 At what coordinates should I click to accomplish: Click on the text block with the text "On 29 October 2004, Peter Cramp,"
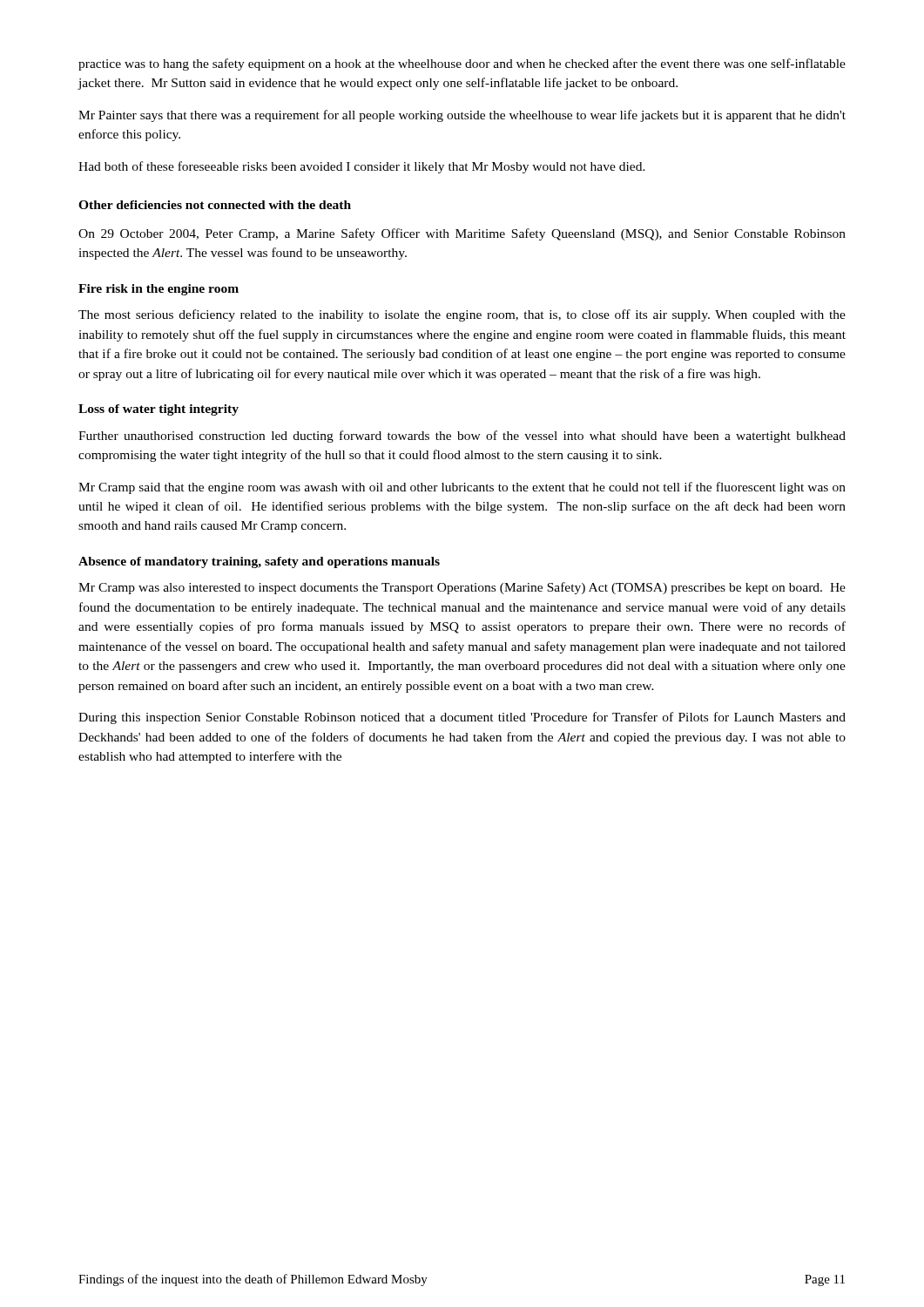[462, 243]
